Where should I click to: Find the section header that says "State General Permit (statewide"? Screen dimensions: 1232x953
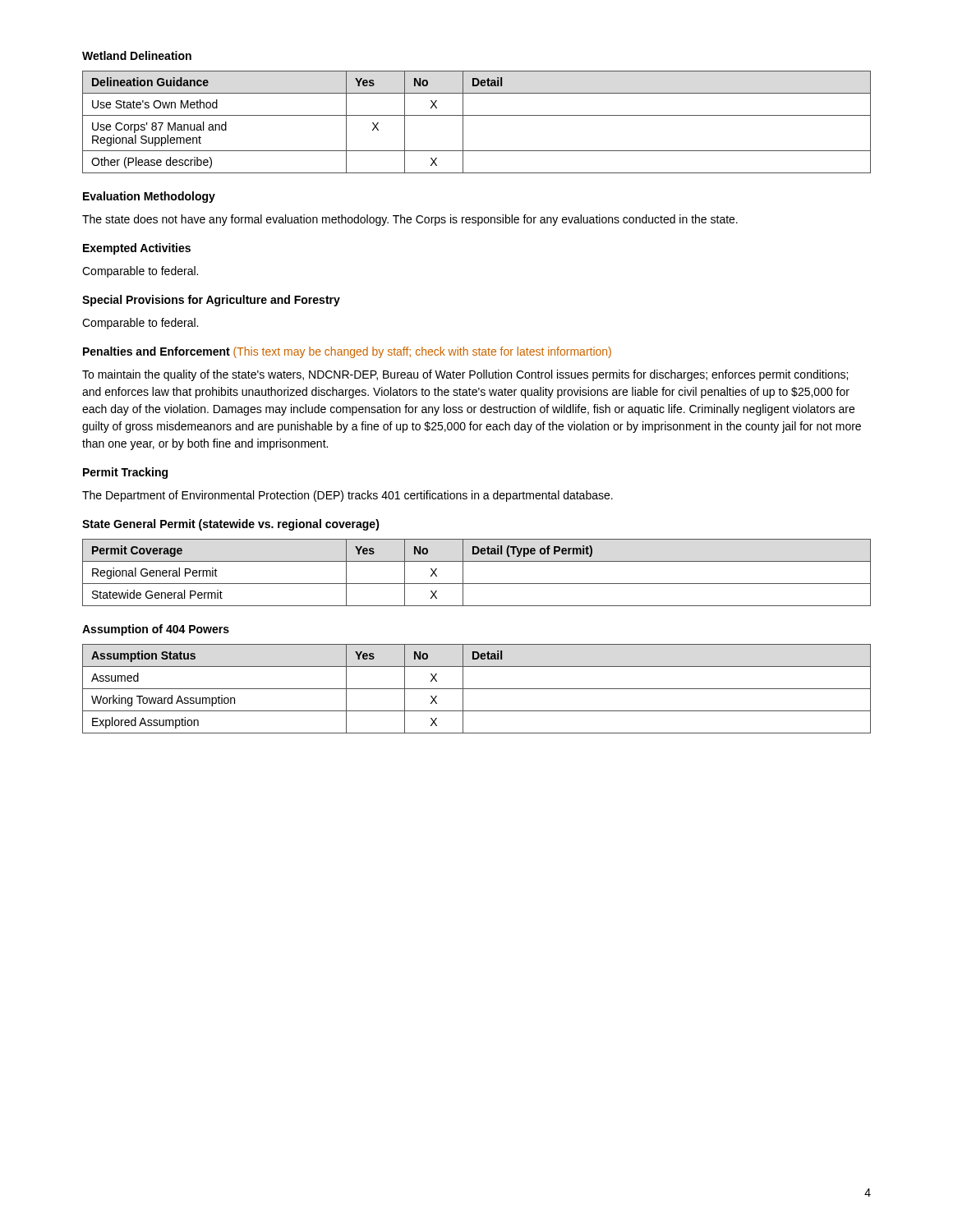(x=231, y=524)
